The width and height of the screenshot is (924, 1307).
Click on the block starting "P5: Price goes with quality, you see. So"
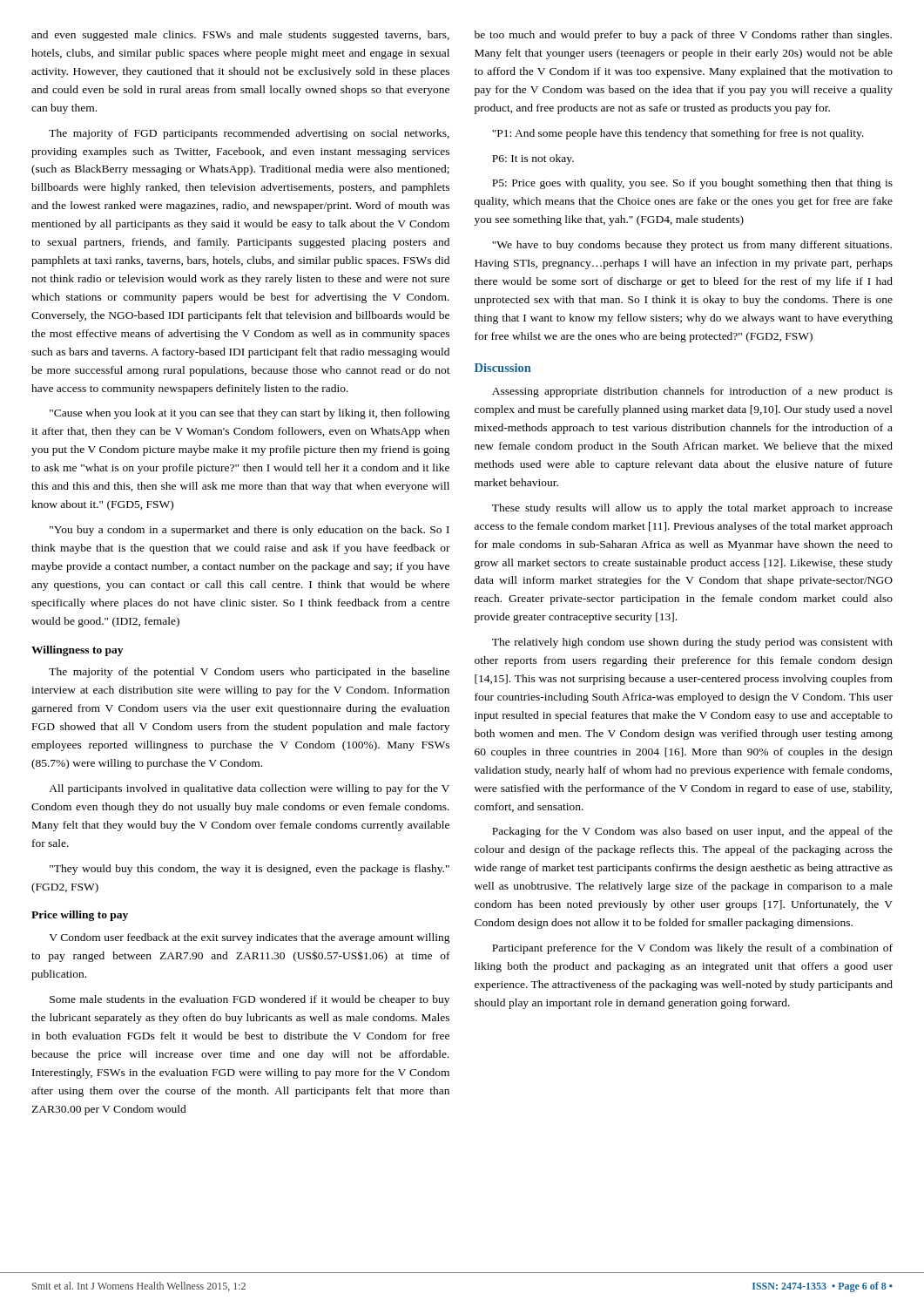click(x=683, y=202)
